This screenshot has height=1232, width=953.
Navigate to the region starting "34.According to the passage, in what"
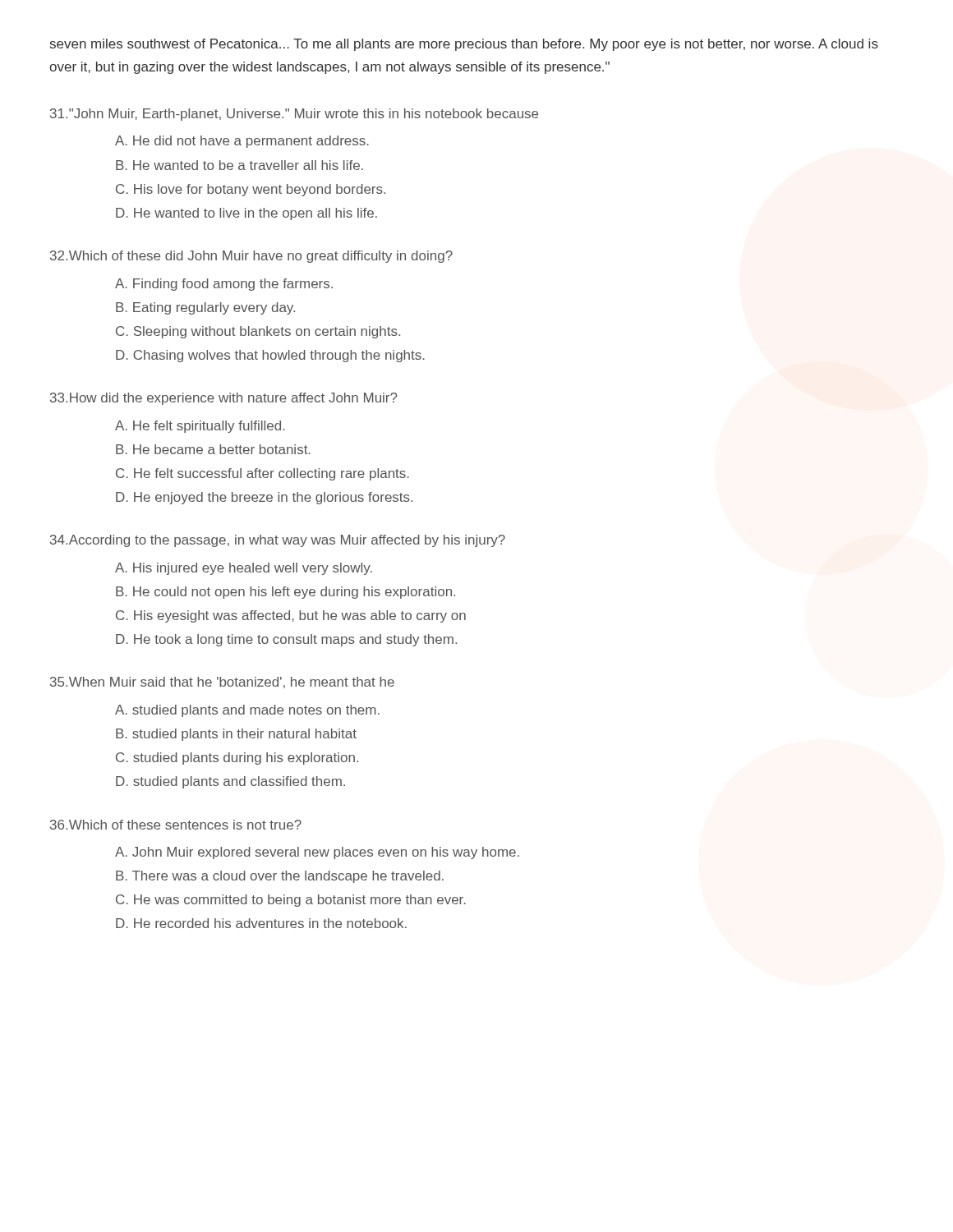(x=278, y=541)
